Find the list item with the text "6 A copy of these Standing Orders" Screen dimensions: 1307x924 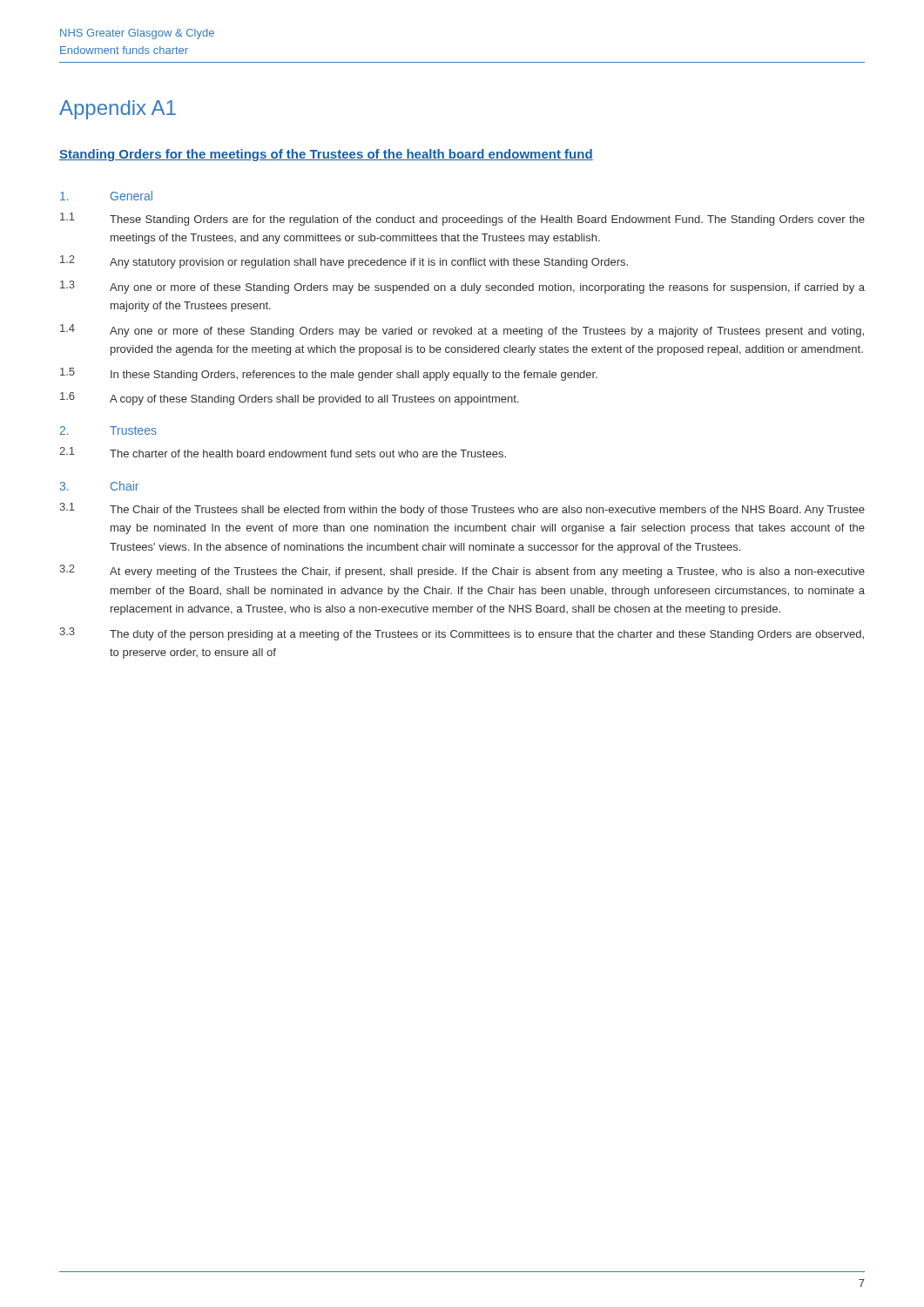coord(462,399)
